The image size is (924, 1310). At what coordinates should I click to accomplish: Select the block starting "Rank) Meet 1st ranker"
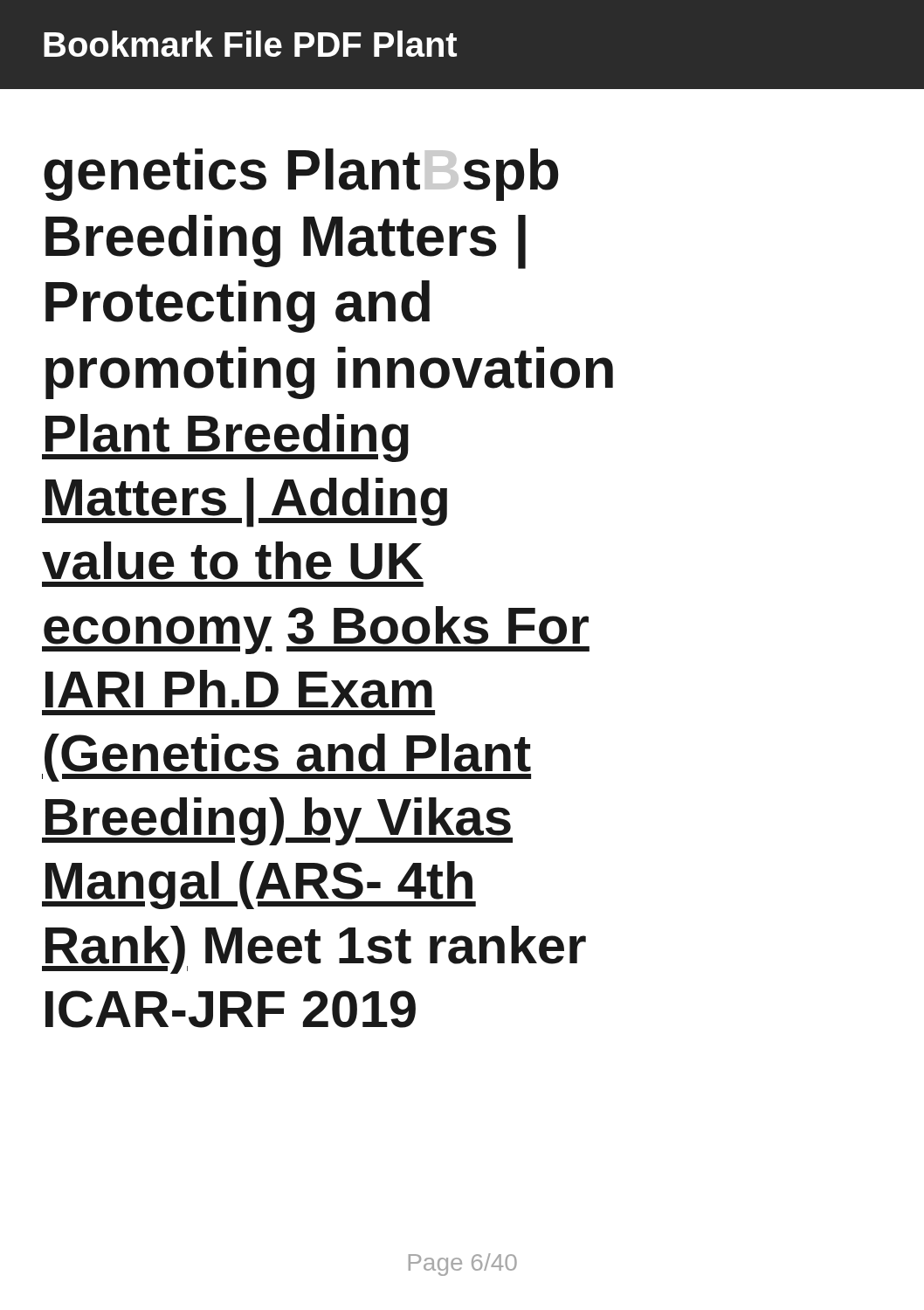point(314,945)
